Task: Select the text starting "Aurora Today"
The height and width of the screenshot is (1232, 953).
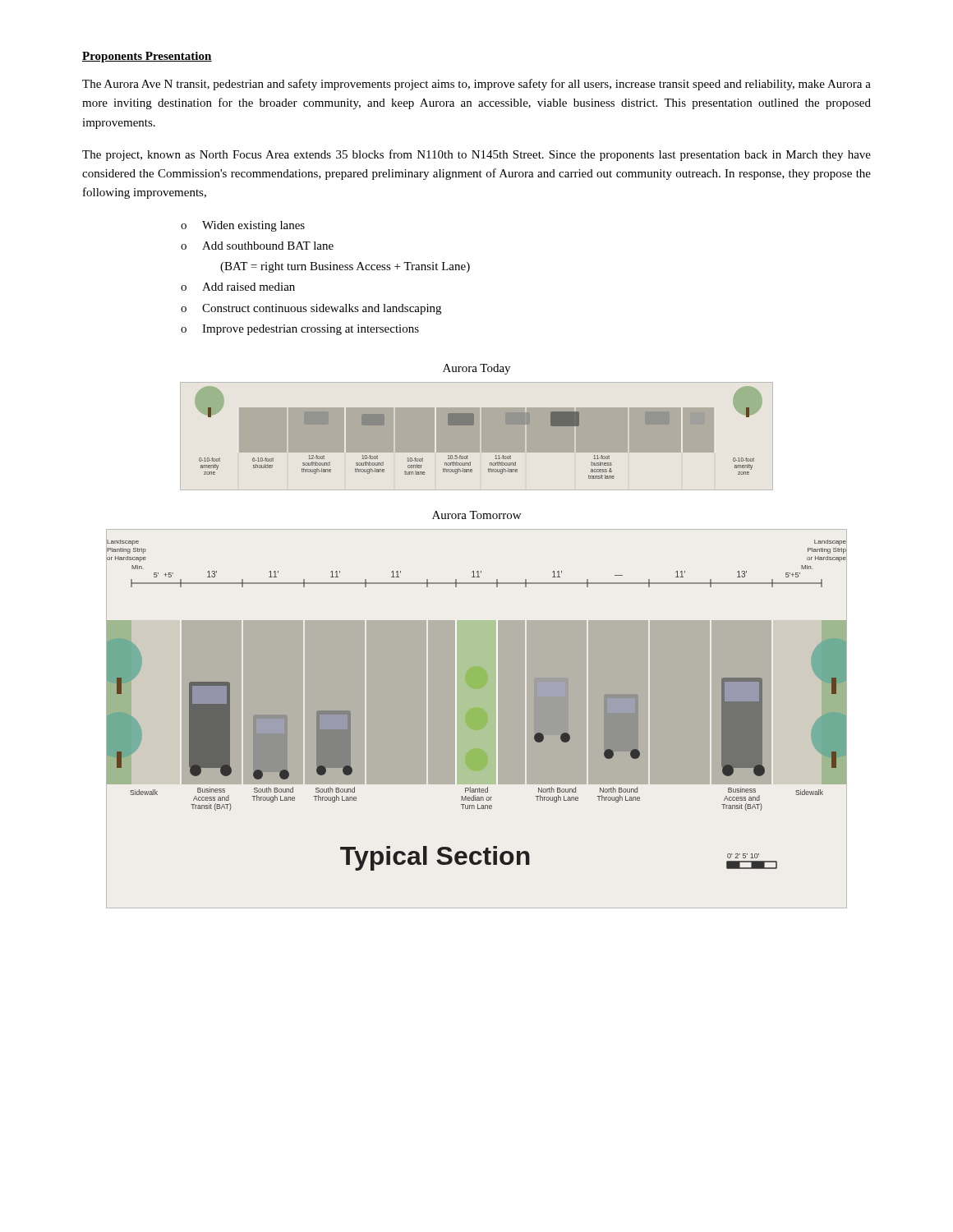Action: 476,368
